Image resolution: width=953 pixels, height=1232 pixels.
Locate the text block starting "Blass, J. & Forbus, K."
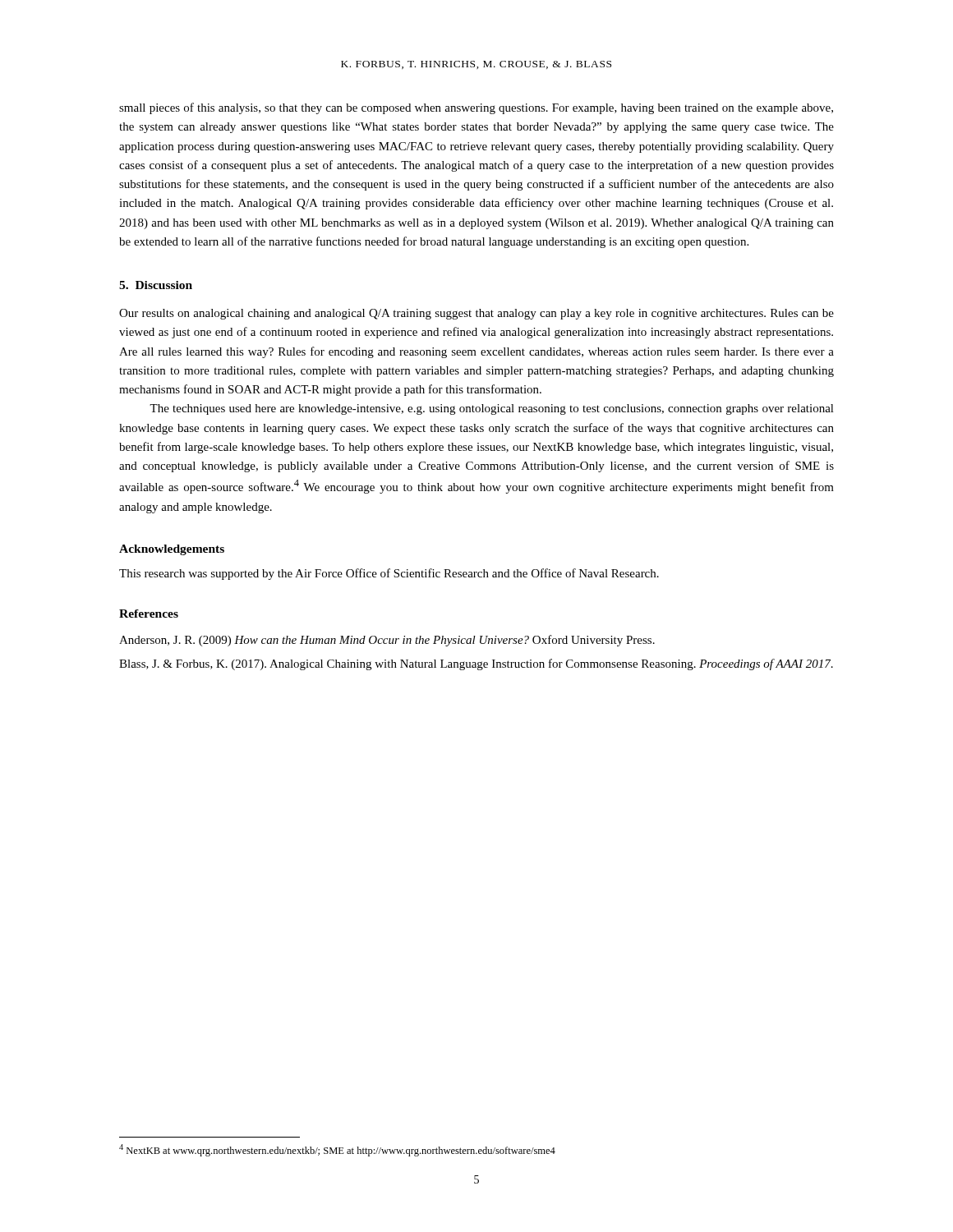click(x=476, y=664)
